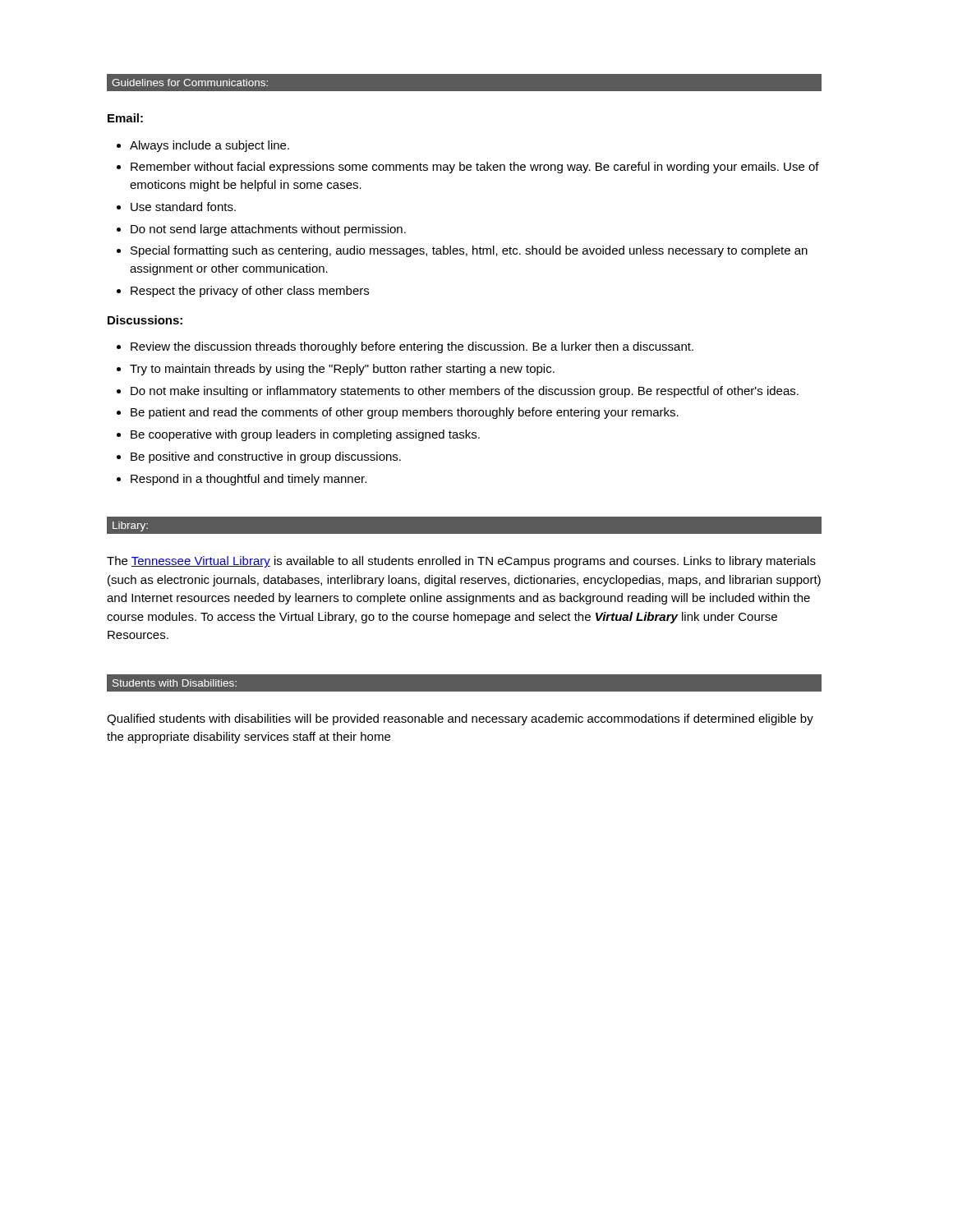Image resolution: width=953 pixels, height=1232 pixels.
Task: Find the region starting "Always include a"
Action: [x=210, y=145]
